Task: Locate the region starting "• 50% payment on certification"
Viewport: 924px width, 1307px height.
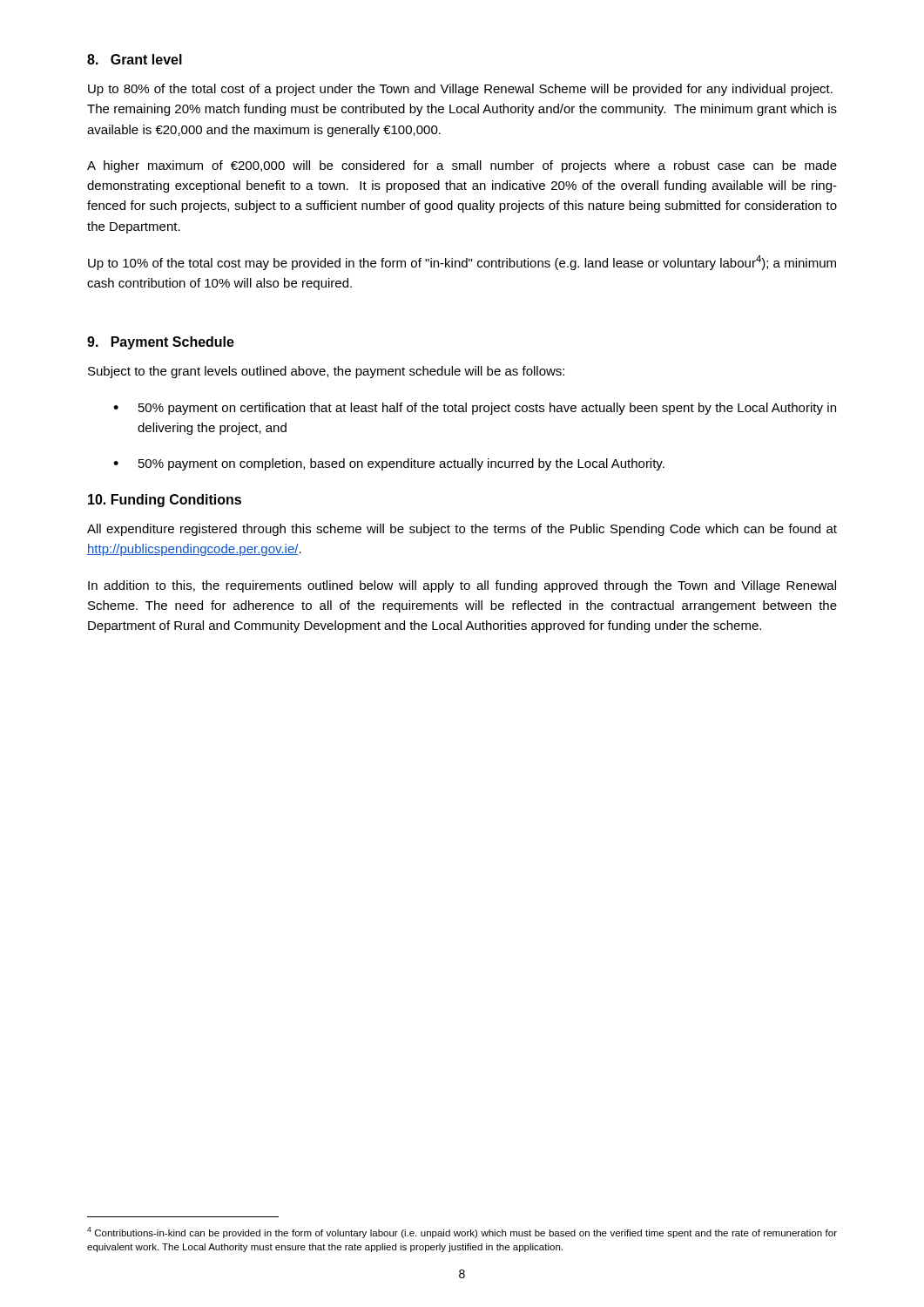Action: [x=475, y=417]
